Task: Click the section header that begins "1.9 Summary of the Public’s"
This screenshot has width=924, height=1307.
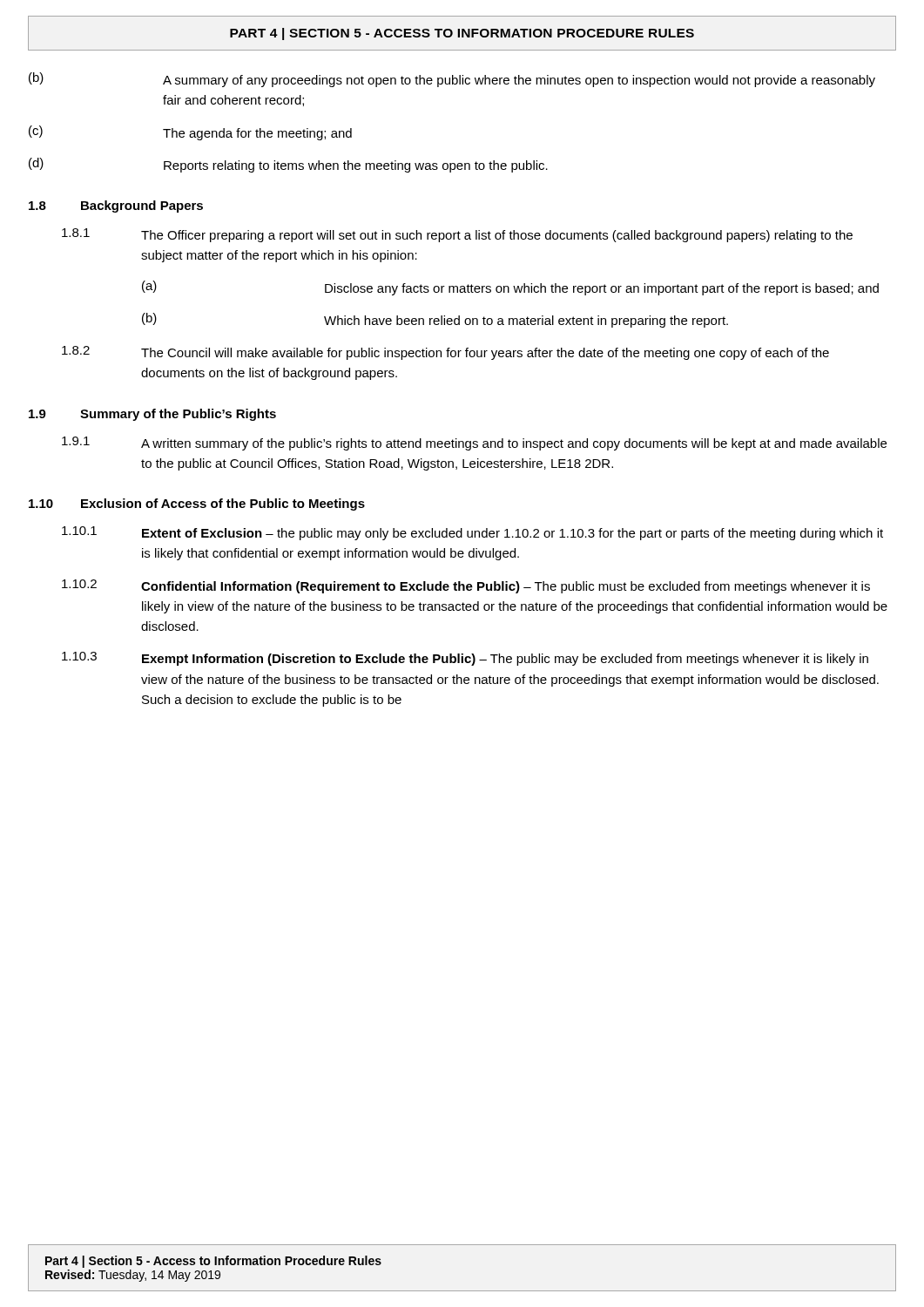Action: pyautogui.click(x=152, y=413)
